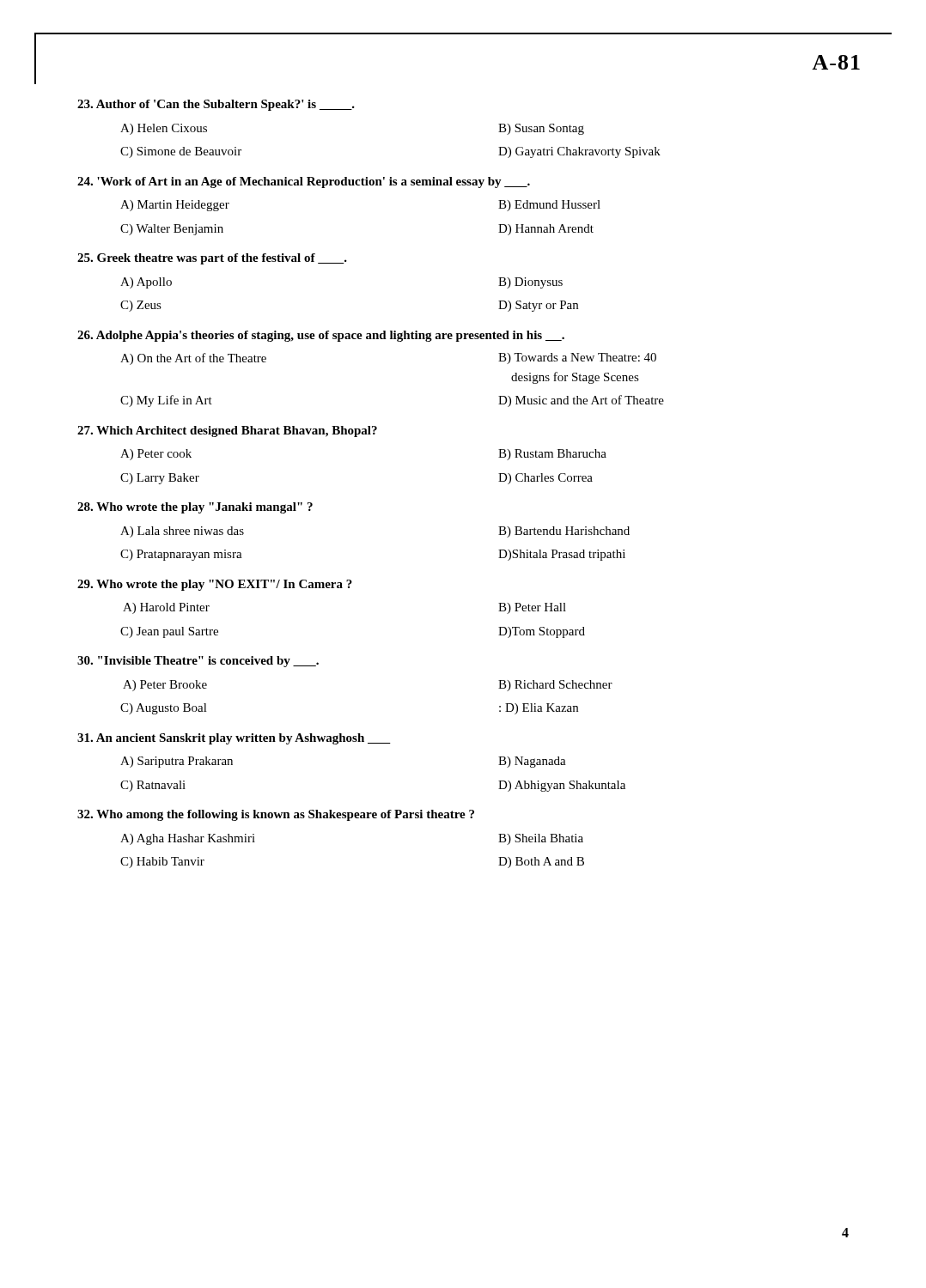
Task: Navigate to the element starting "27. Which Architect designed Bharat Bhavan,"
Action: [x=227, y=430]
